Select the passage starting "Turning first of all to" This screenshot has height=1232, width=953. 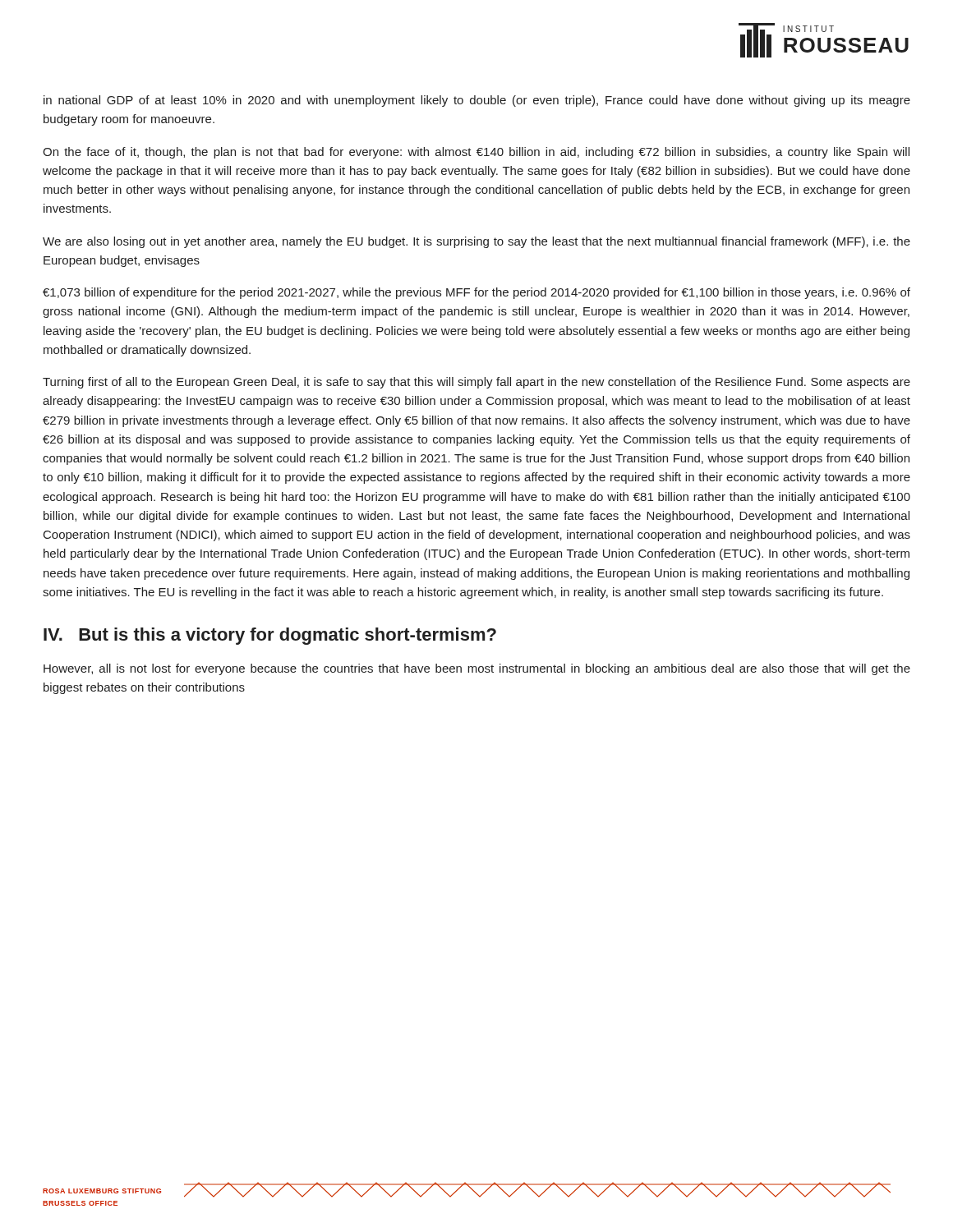(476, 487)
